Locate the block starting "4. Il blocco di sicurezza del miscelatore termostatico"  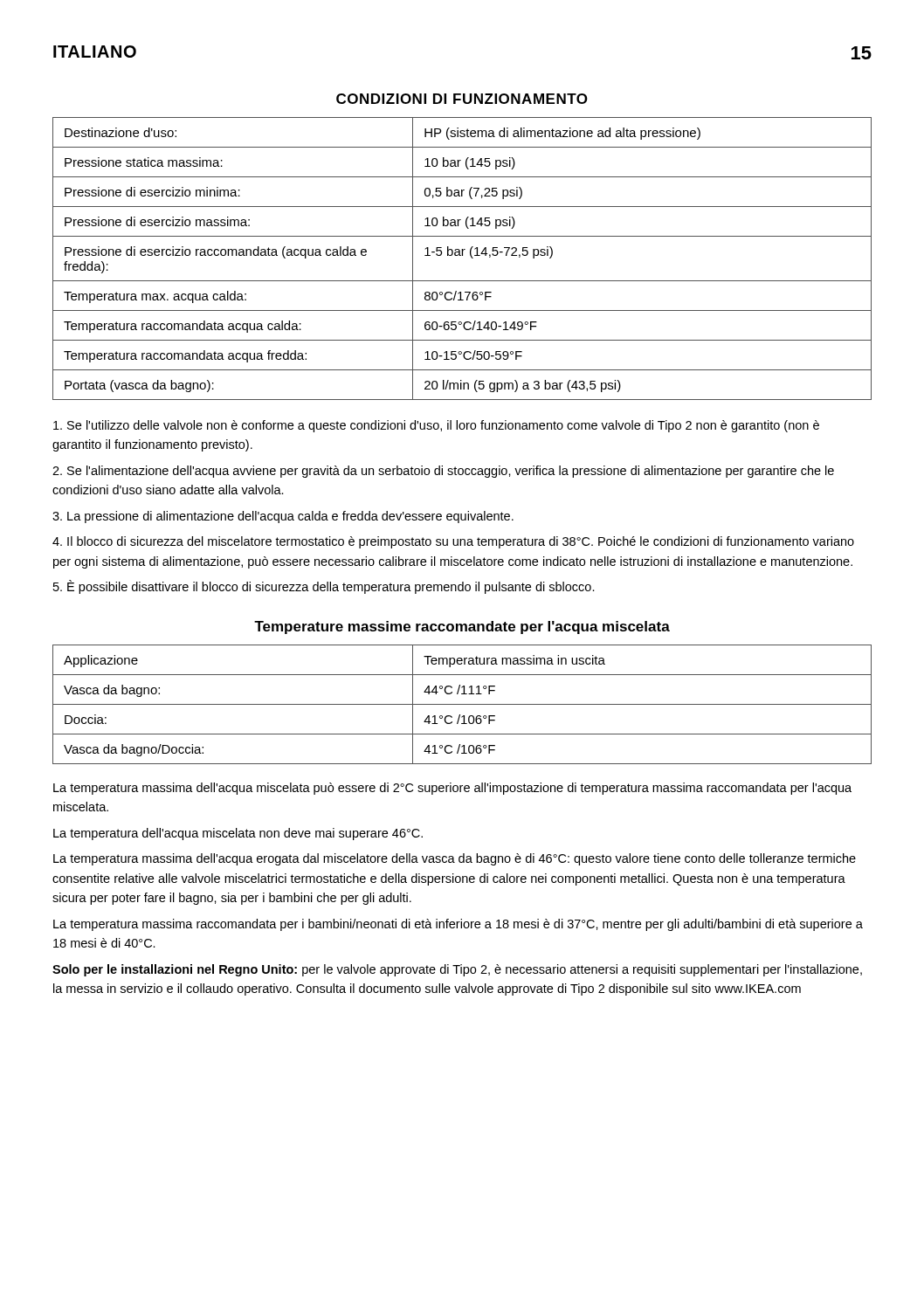[453, 552]
